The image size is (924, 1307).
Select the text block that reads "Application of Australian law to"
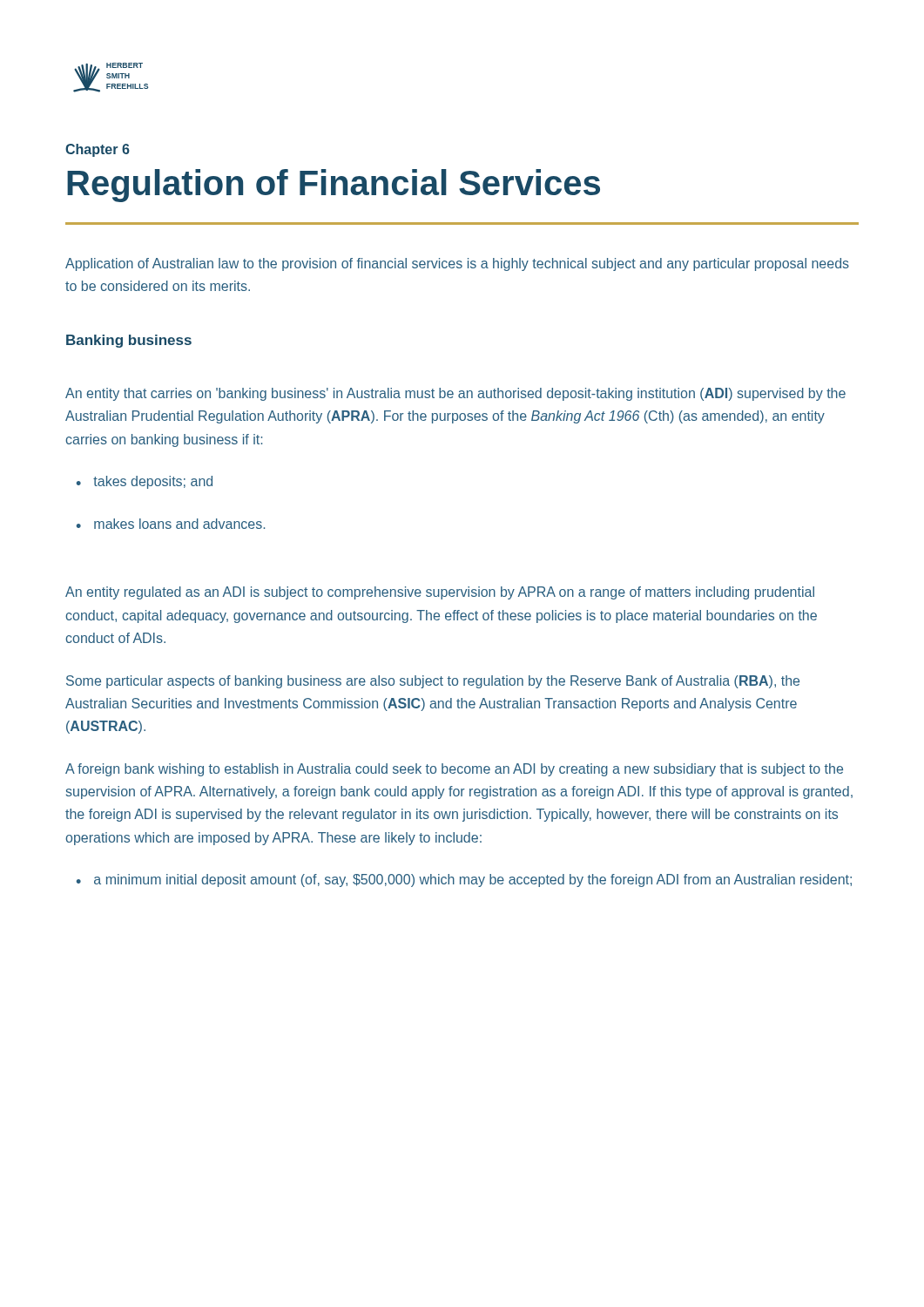tap(457, 275)
